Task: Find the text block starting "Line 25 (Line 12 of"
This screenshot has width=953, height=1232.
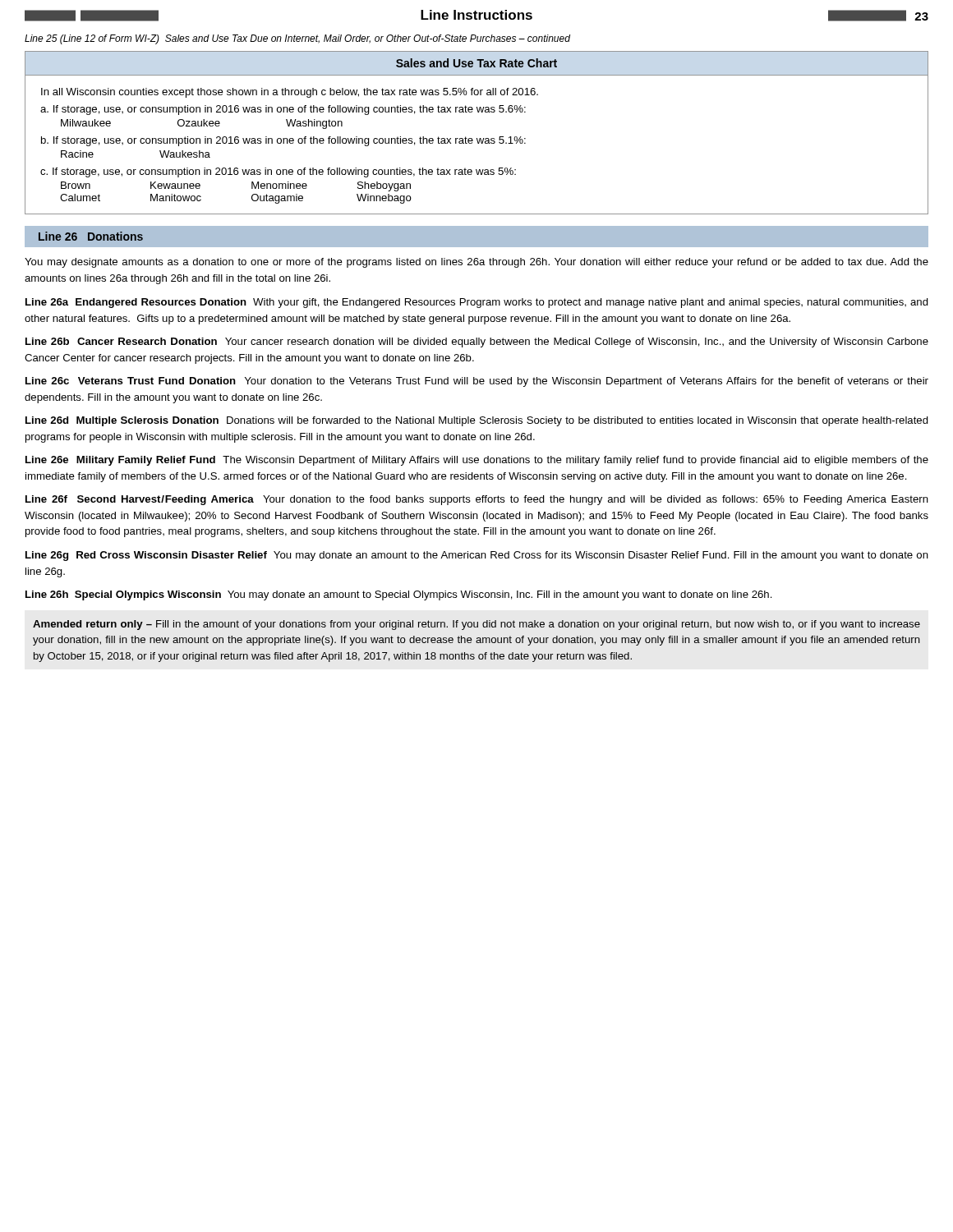Action: click(297, 39)
